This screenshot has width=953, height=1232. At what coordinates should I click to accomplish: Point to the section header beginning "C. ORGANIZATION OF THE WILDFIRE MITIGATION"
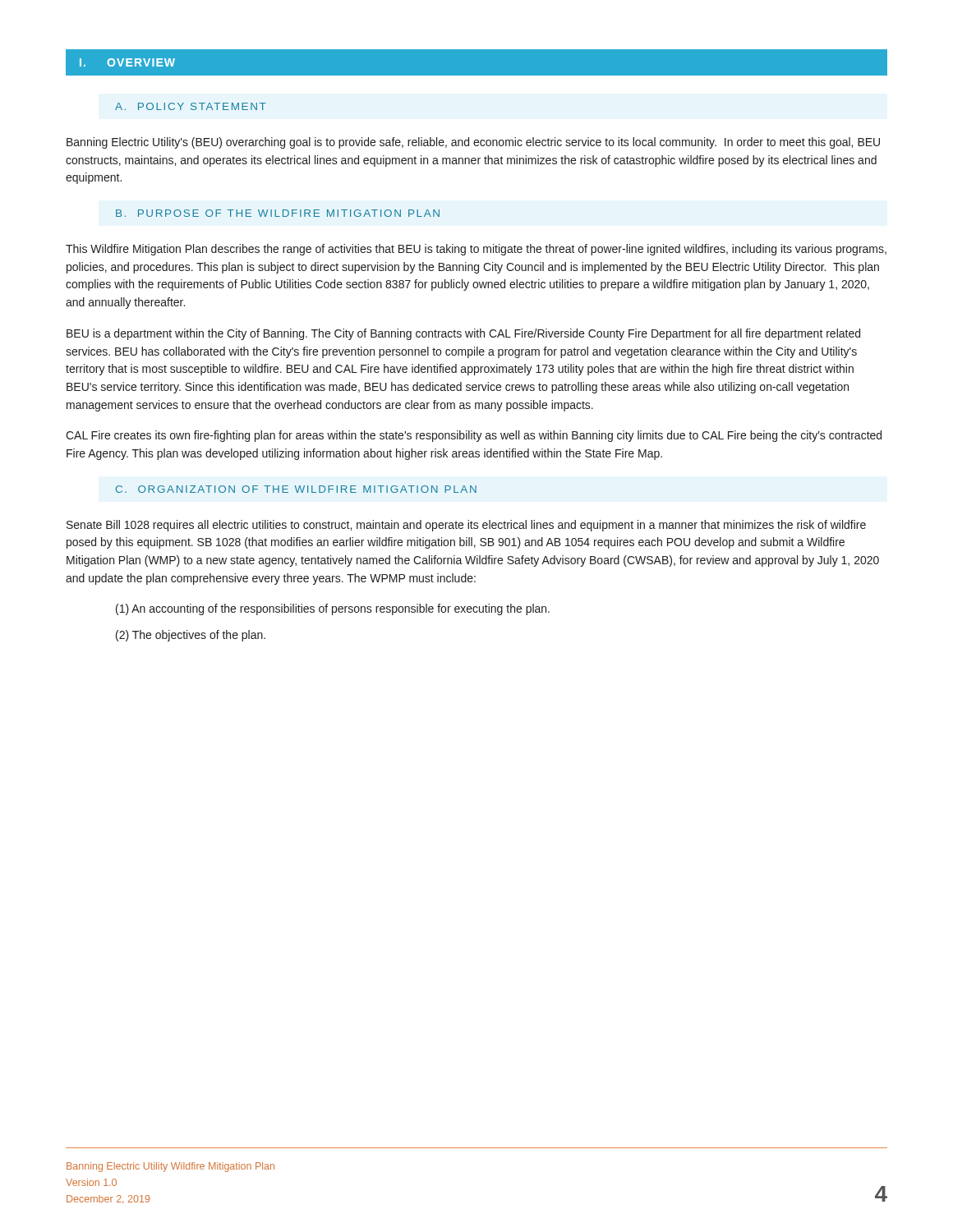[x=297, y=489]
